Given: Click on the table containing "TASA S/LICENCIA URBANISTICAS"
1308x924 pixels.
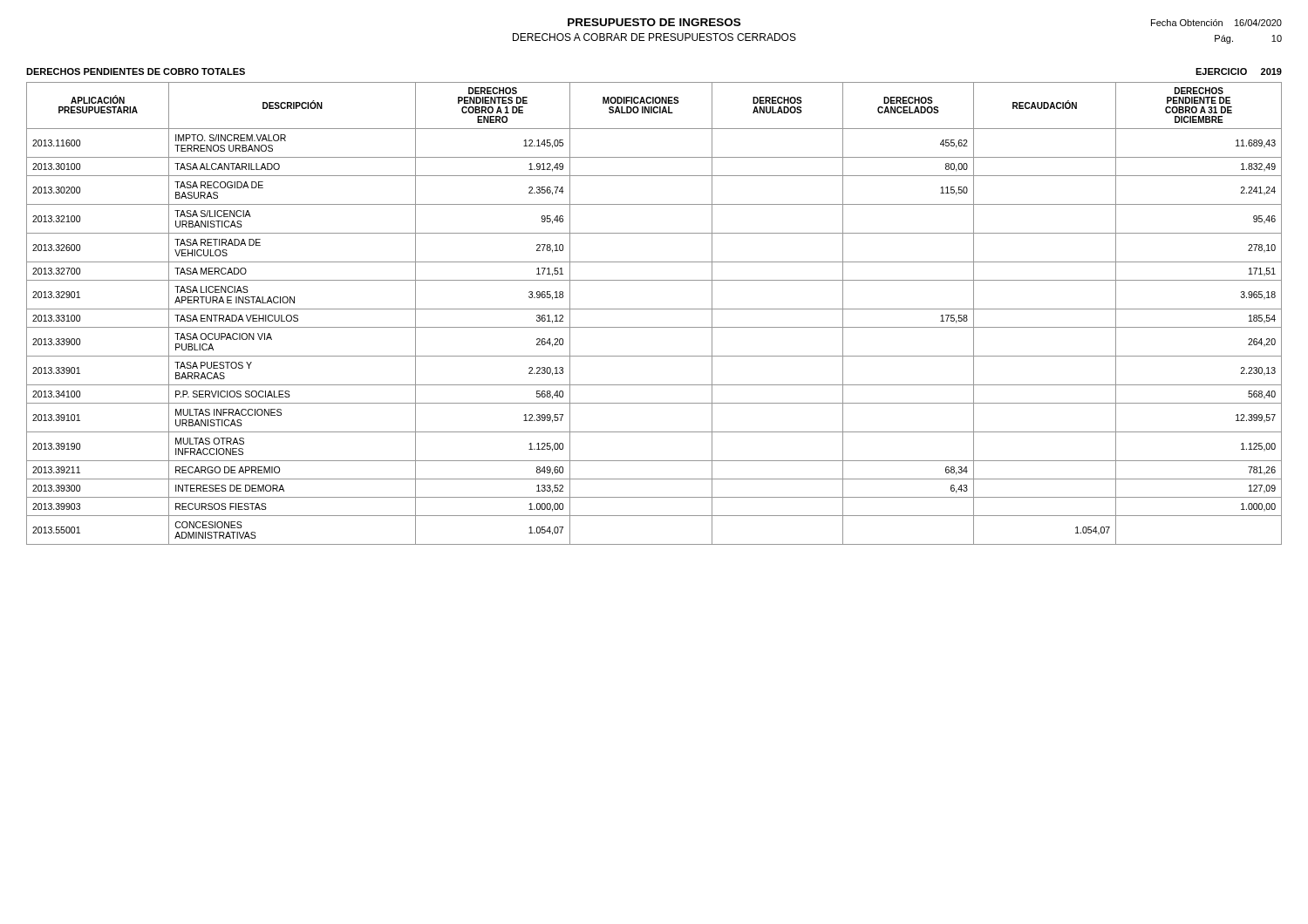Looking at the screenshot, I should pos(654,313).
